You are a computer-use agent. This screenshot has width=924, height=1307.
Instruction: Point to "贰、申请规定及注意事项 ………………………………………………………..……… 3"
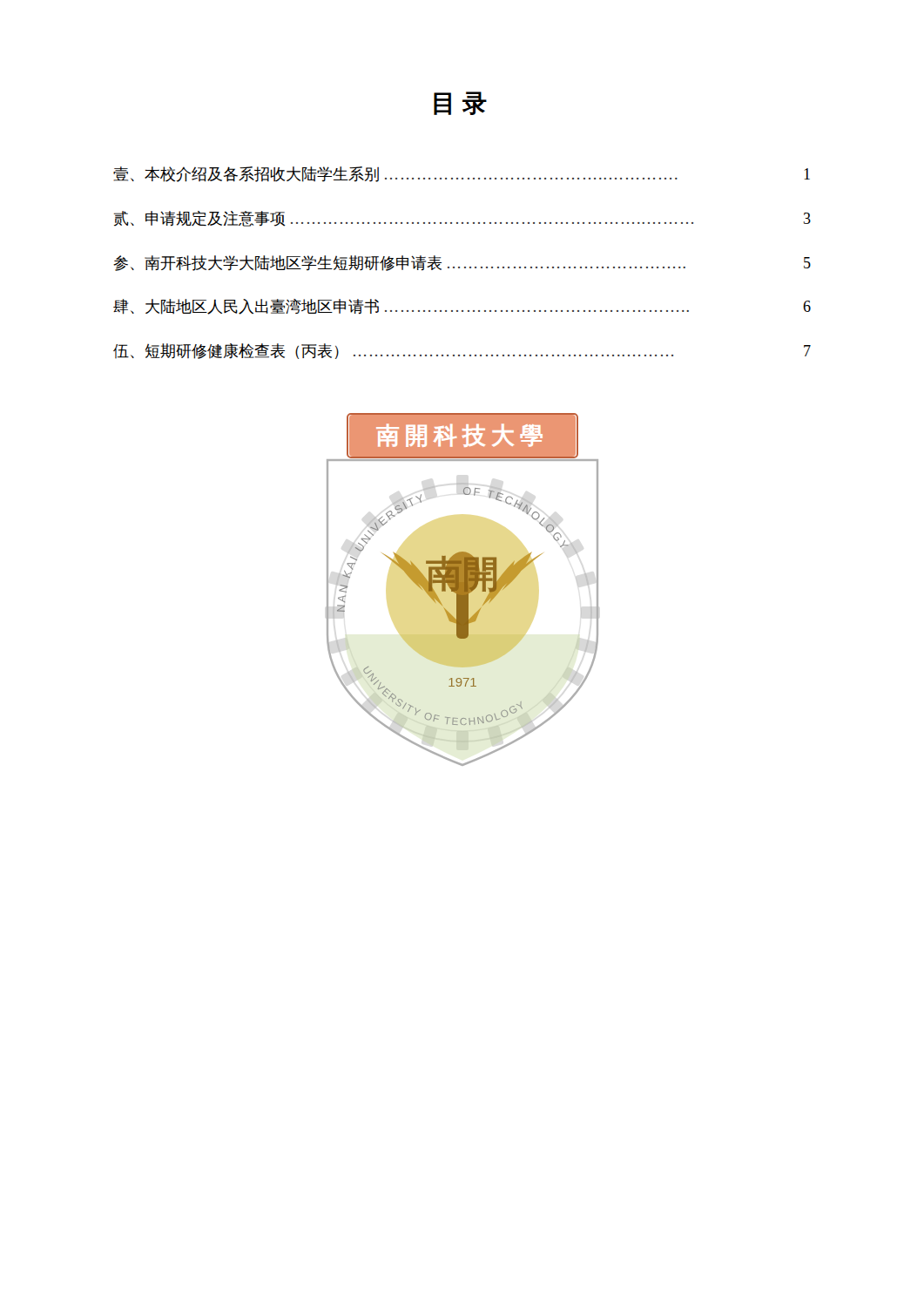pos(462,219)
